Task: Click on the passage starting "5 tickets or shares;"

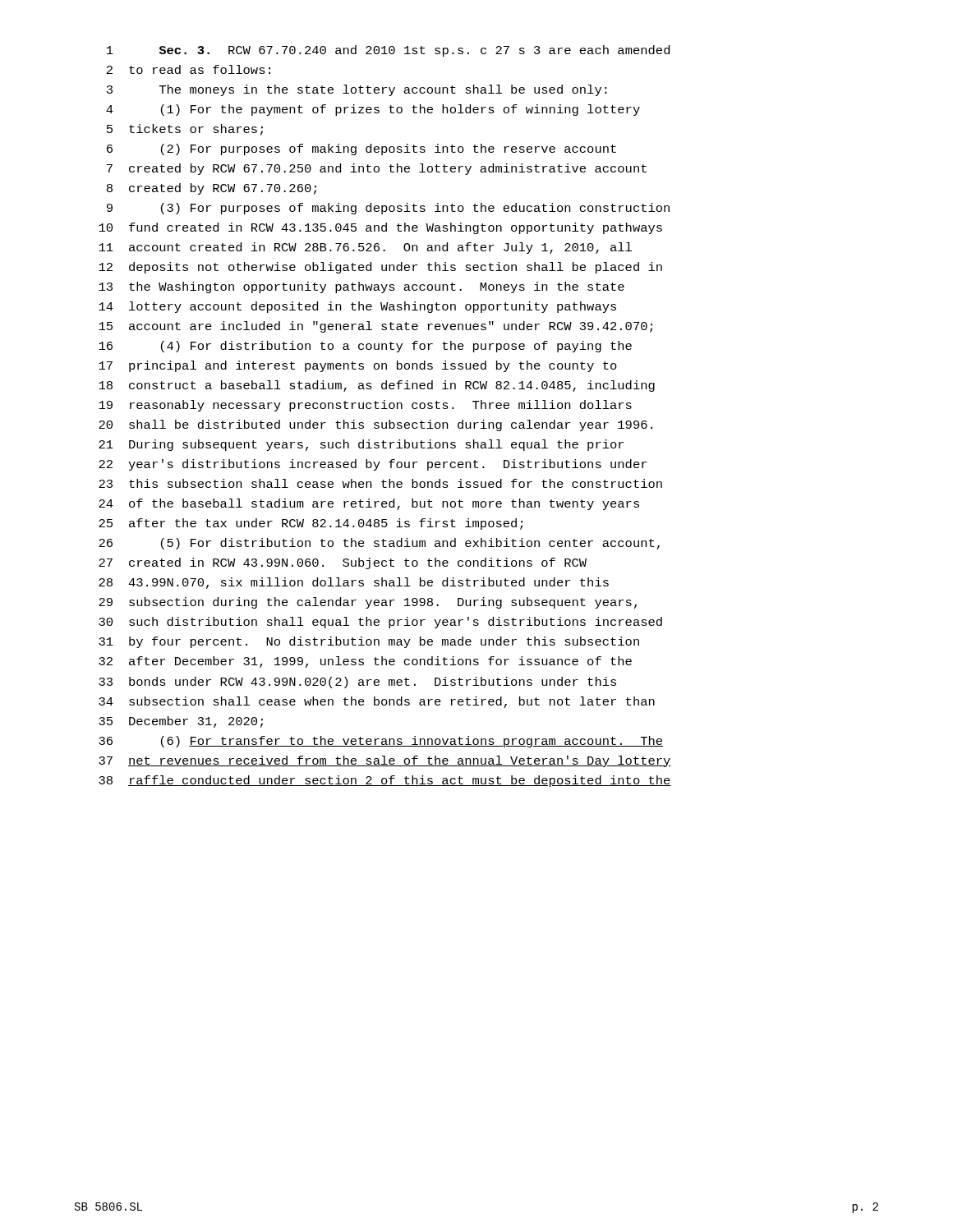Action: [x=193, y=128]
